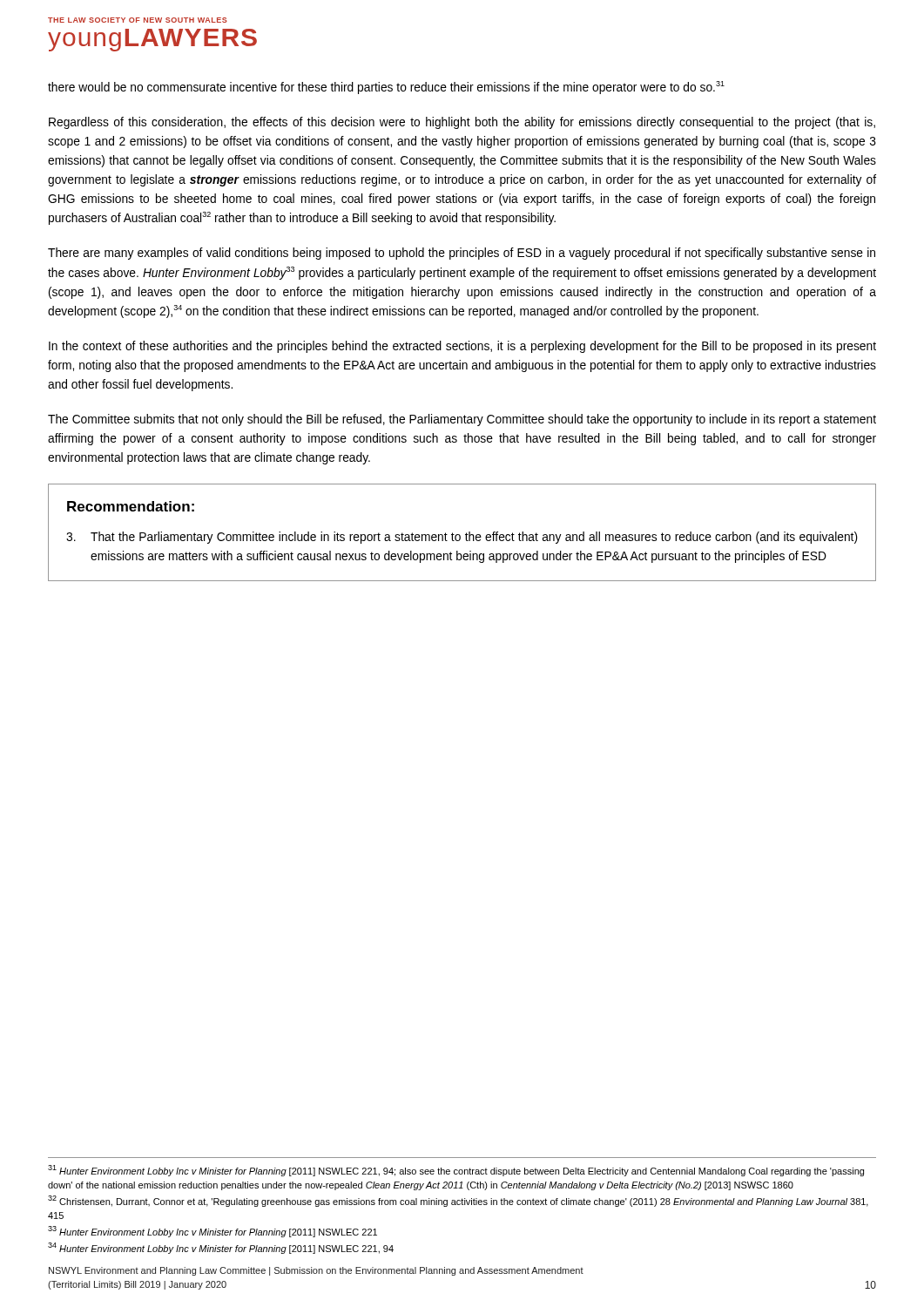Locate the text block that reads "There are many examples of valid"
This screenshot has width=924, height=1307.
(462, 282)
